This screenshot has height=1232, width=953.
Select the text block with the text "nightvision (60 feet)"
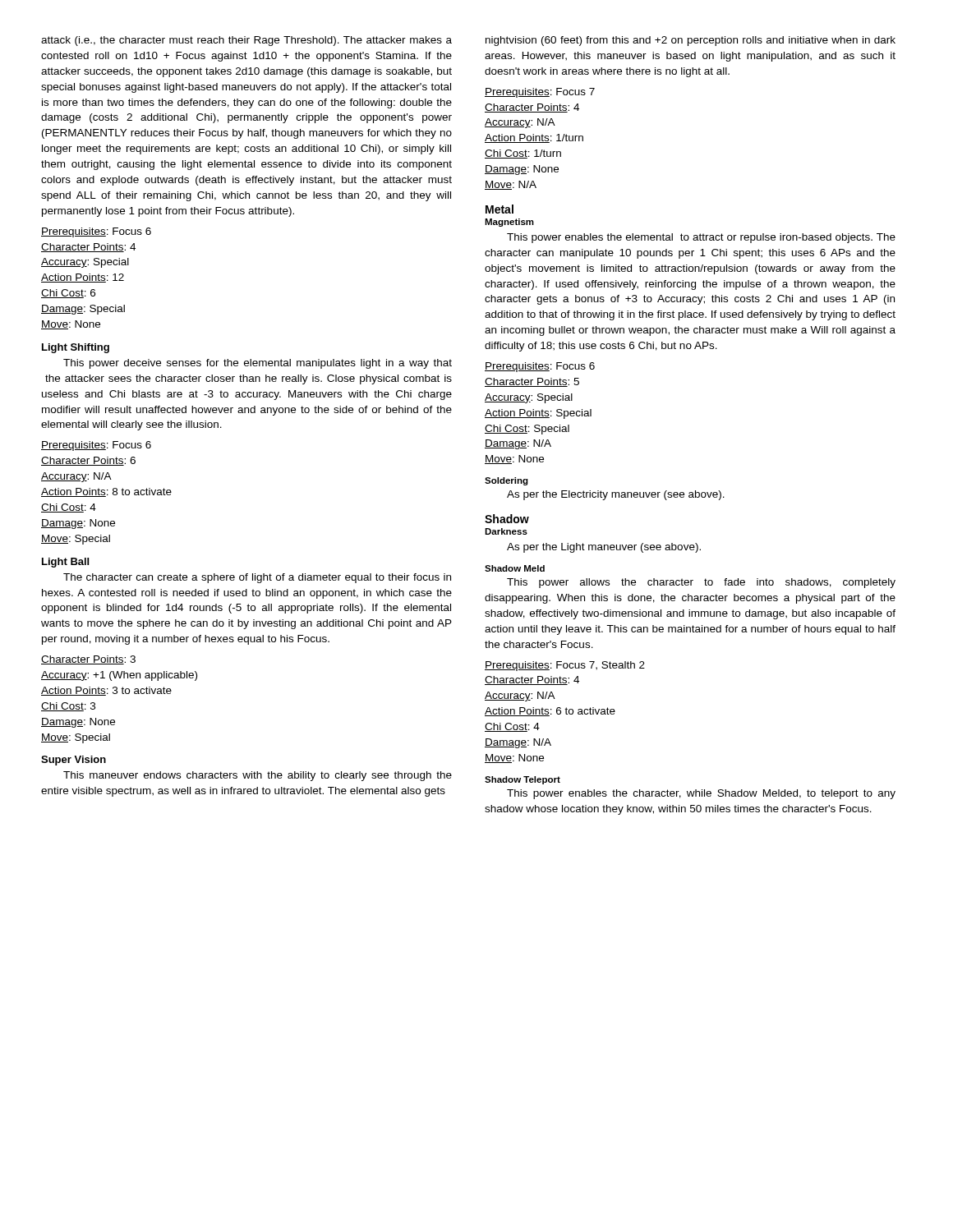click(x=690, y=56)
